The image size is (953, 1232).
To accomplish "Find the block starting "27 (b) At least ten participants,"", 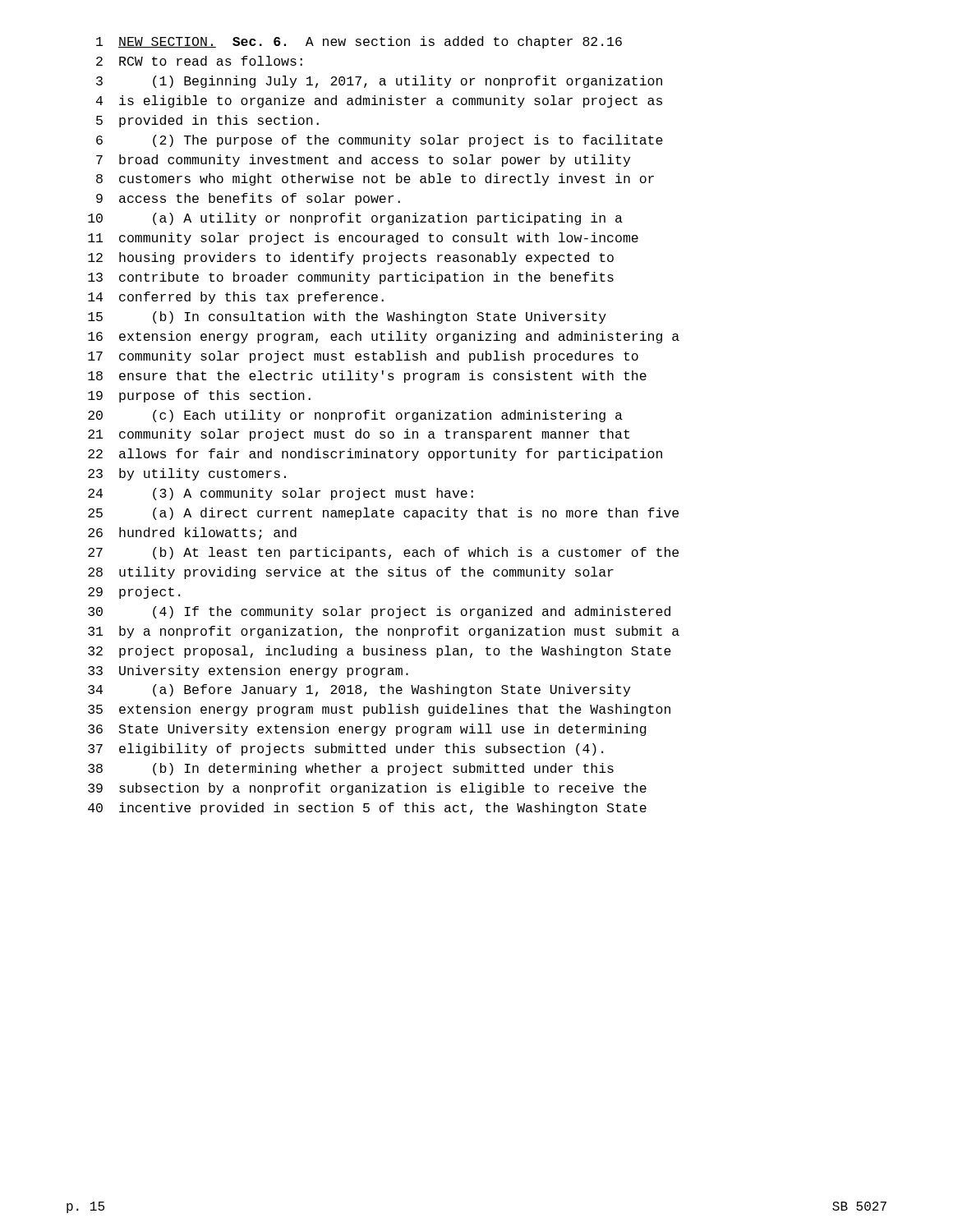I will [x=476, y=554].
